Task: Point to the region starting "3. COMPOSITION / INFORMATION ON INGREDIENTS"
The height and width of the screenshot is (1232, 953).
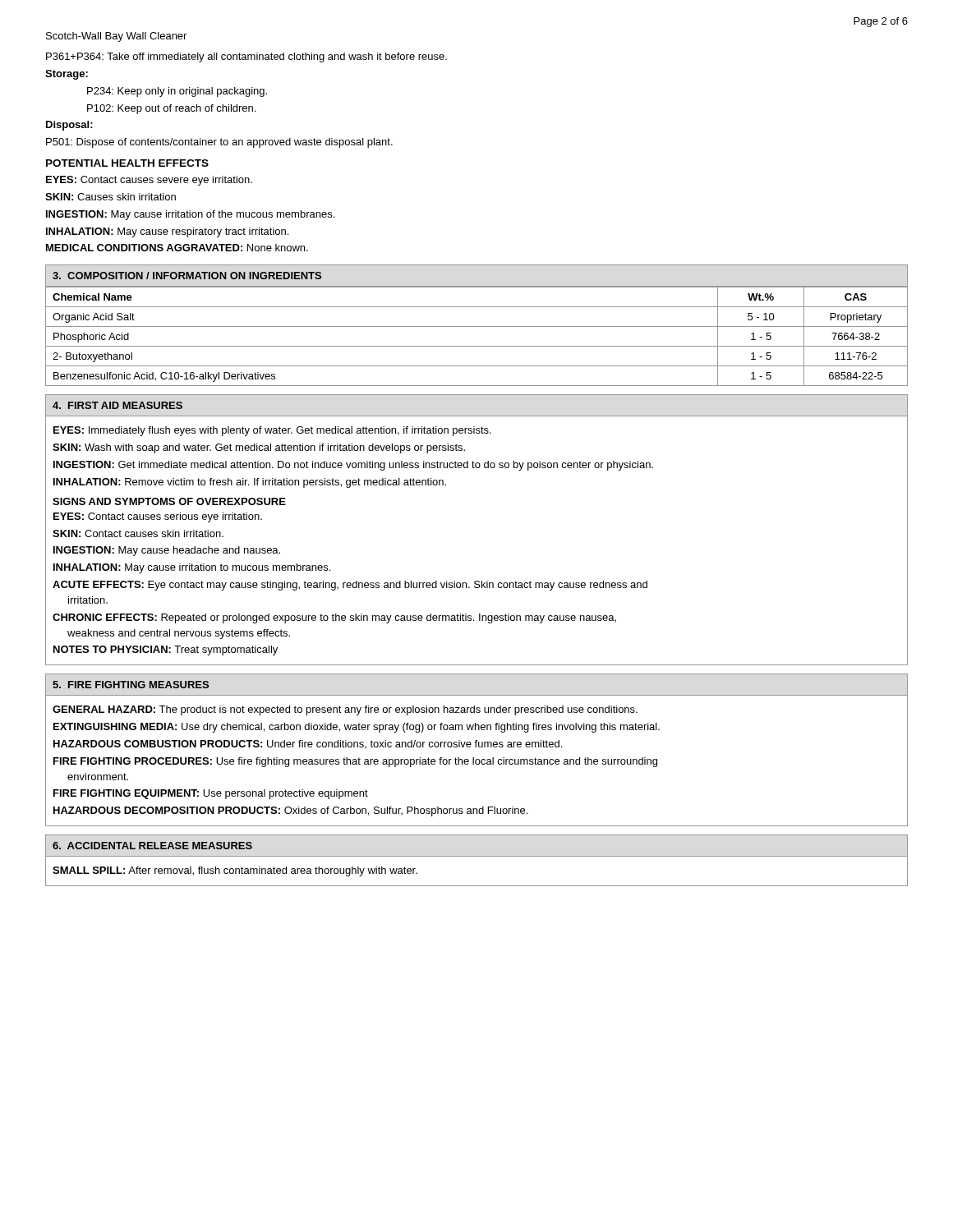Action: 187,276
